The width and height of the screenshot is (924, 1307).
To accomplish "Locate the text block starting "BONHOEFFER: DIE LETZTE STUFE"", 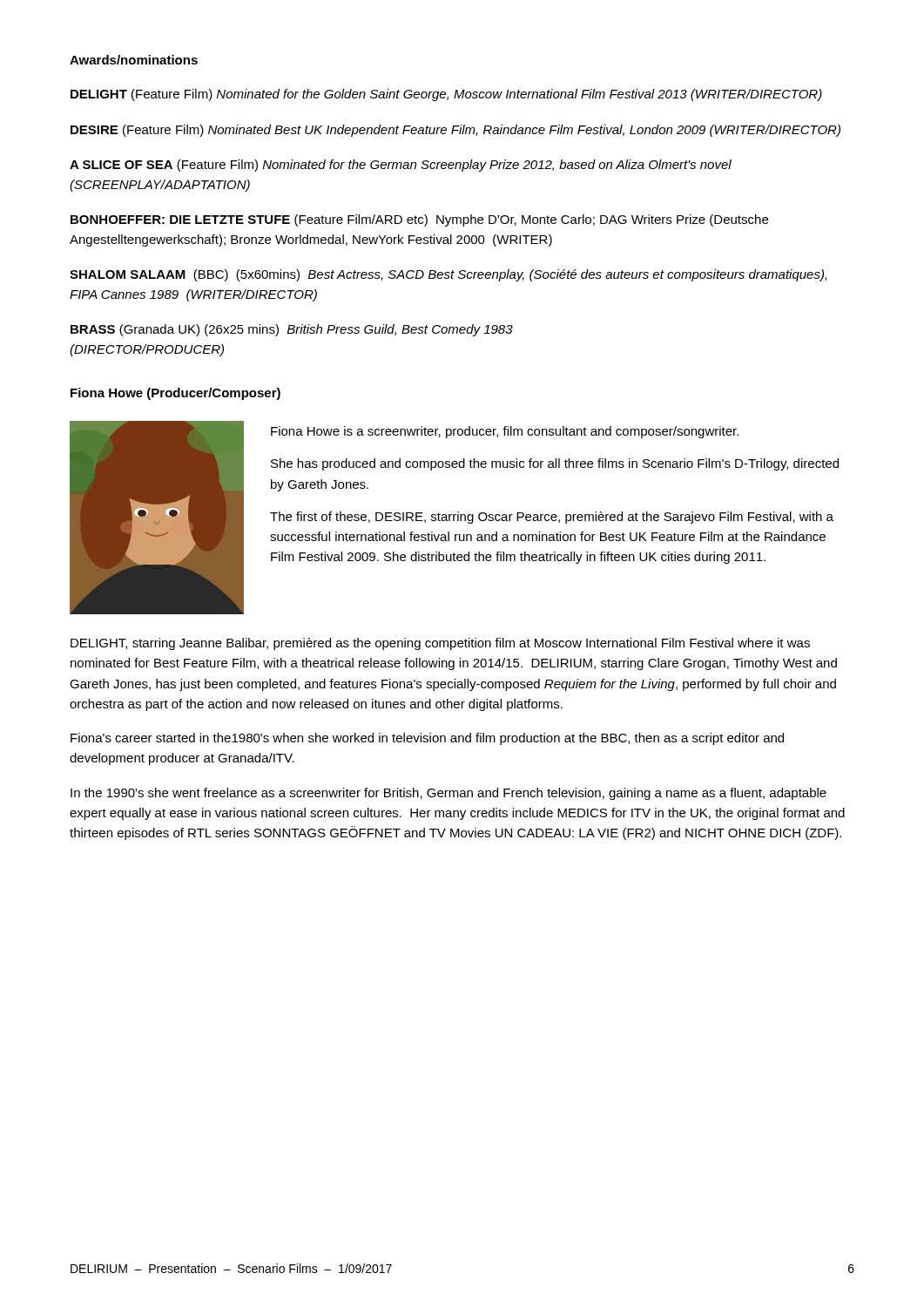I will click(x=419, y=229).
